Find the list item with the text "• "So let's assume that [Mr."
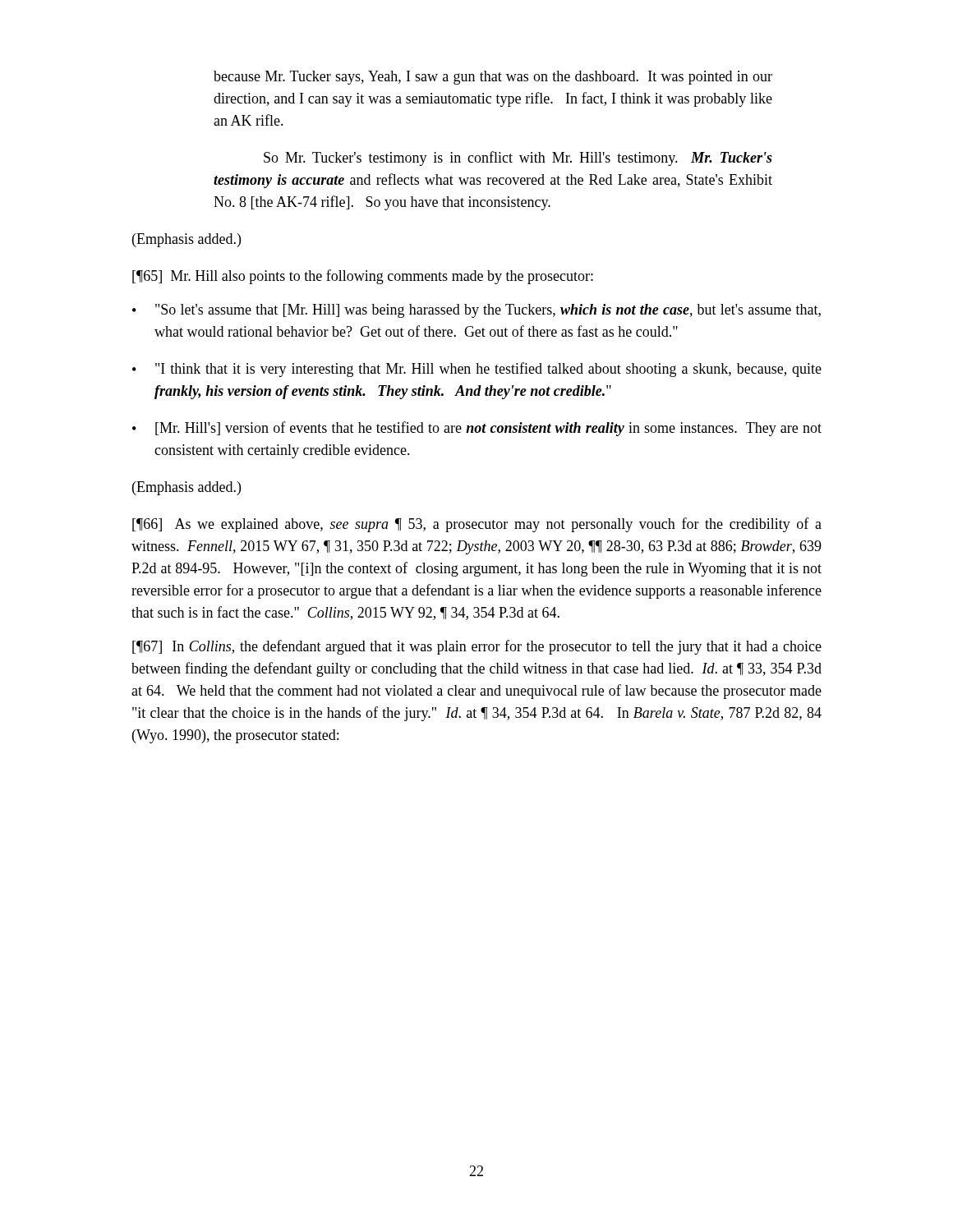Screen dimensions: 1232x953 476,321
